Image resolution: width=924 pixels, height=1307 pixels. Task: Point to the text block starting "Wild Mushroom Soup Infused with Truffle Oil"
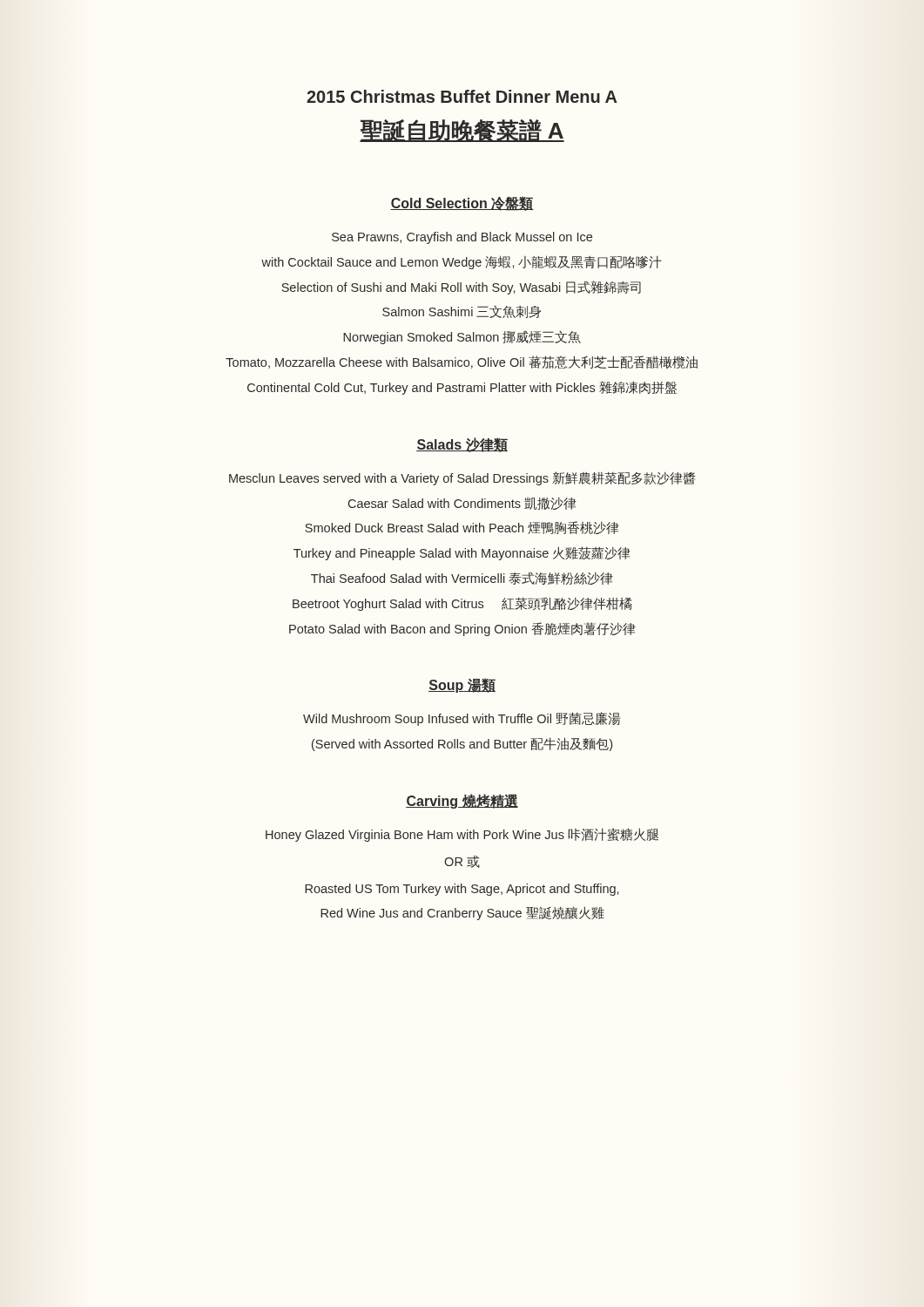(462, 720)
